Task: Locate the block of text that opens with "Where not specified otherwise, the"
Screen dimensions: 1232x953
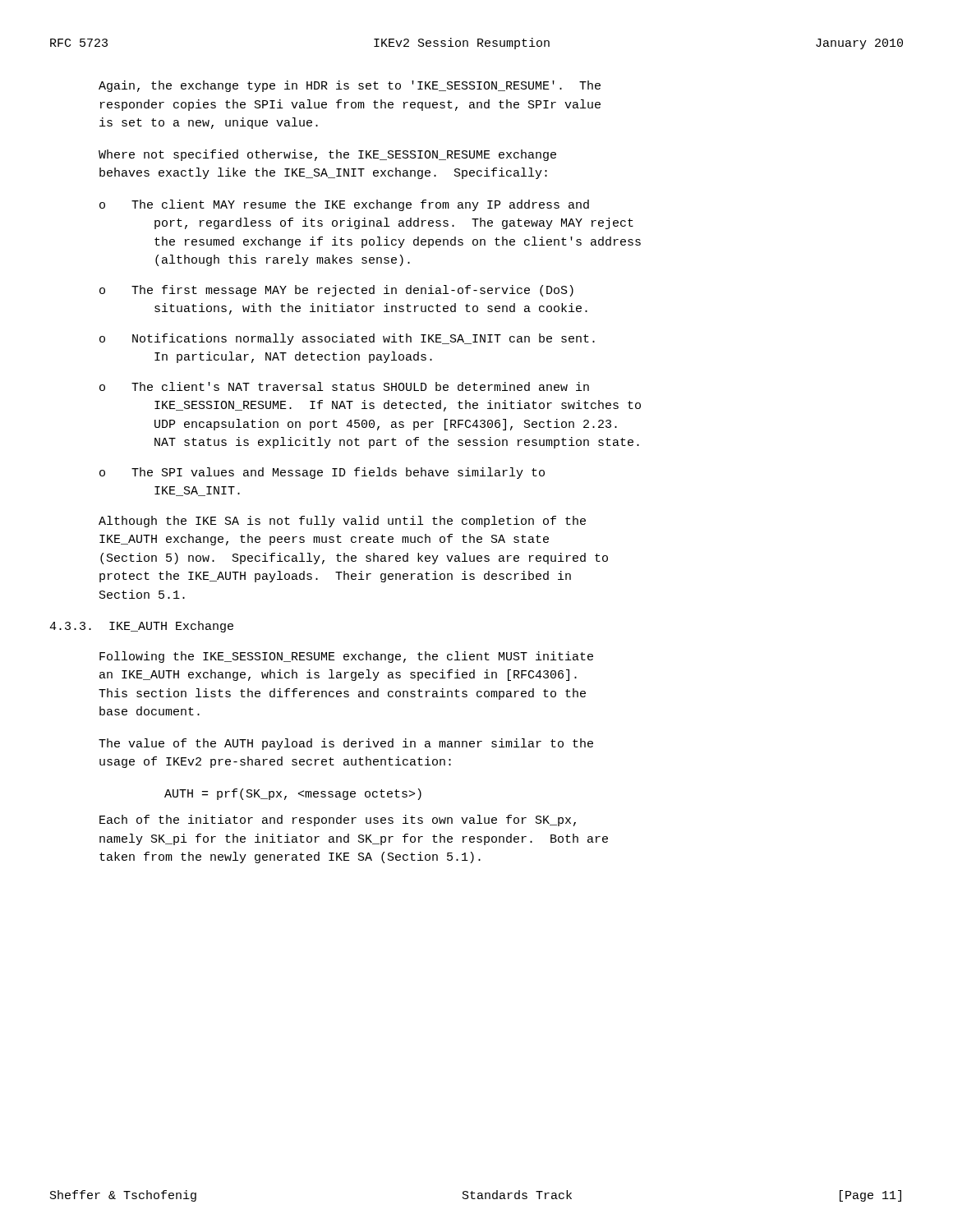Action: pos(328,164)
